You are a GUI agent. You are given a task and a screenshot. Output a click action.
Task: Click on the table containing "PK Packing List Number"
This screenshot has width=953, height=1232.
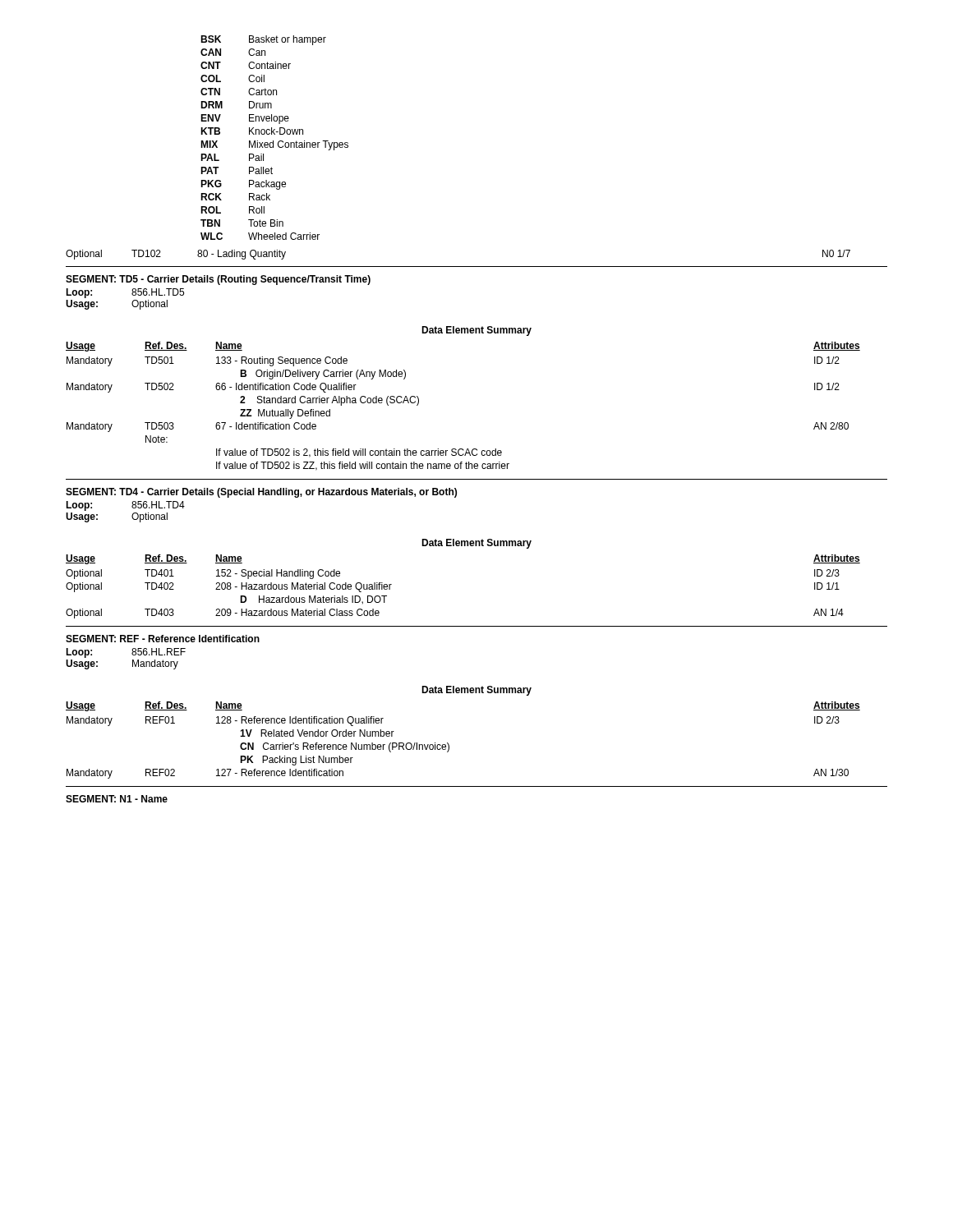pyautogui.click(x=476, y=739)
